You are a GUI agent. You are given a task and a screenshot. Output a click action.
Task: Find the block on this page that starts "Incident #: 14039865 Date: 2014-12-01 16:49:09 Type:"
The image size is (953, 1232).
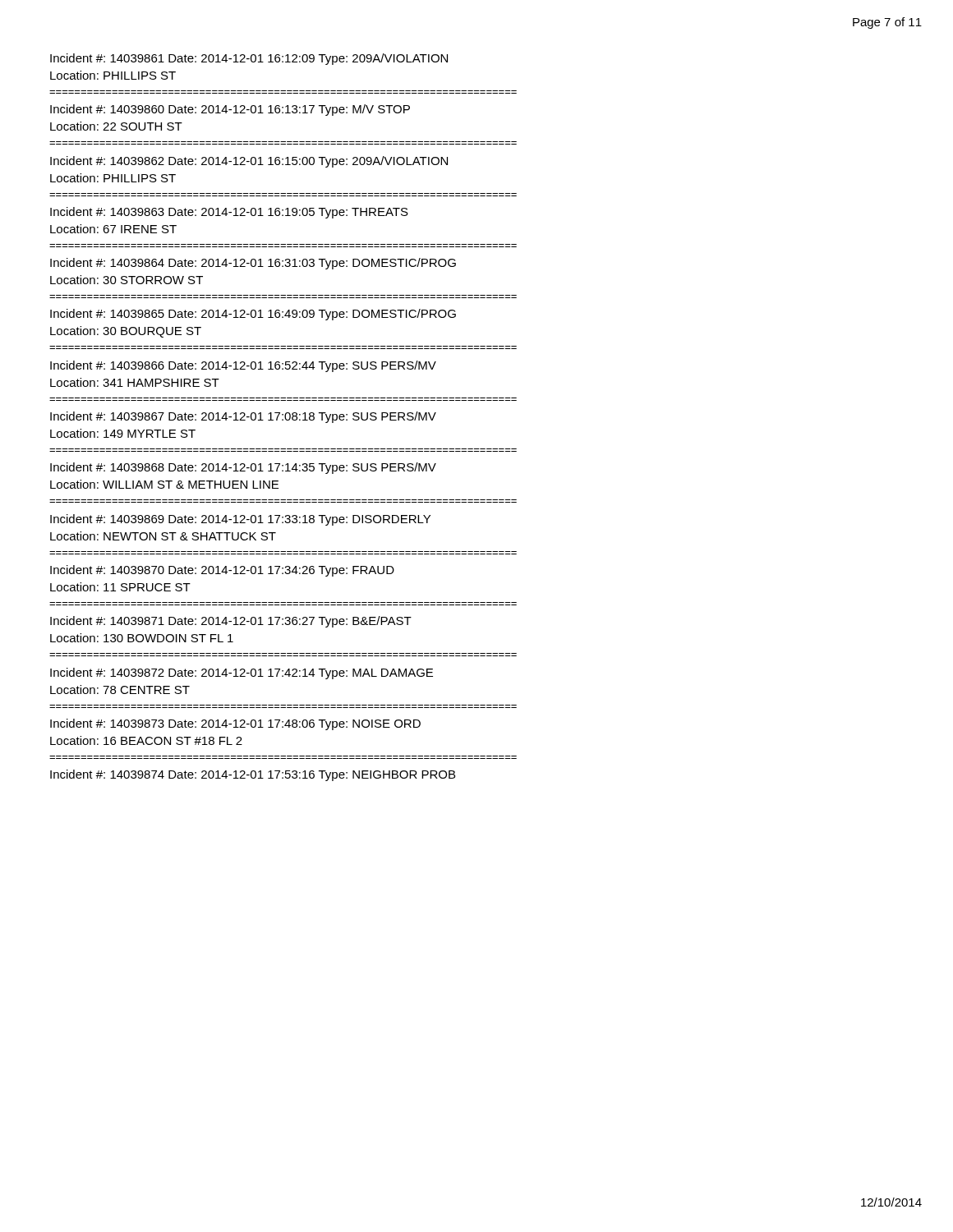click(x=253, y=315)
